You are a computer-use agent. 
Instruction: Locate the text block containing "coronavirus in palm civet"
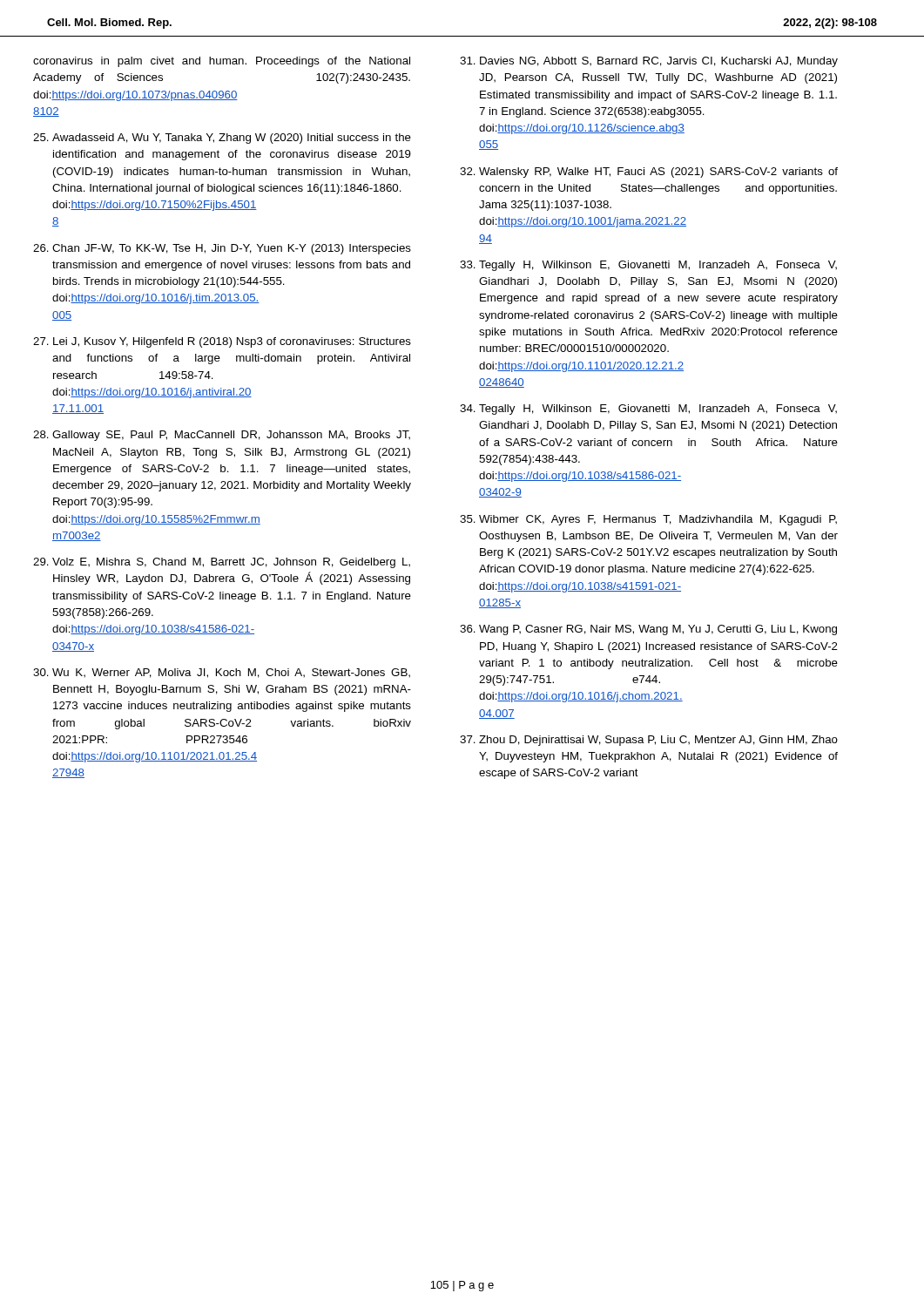pos(222,86)
